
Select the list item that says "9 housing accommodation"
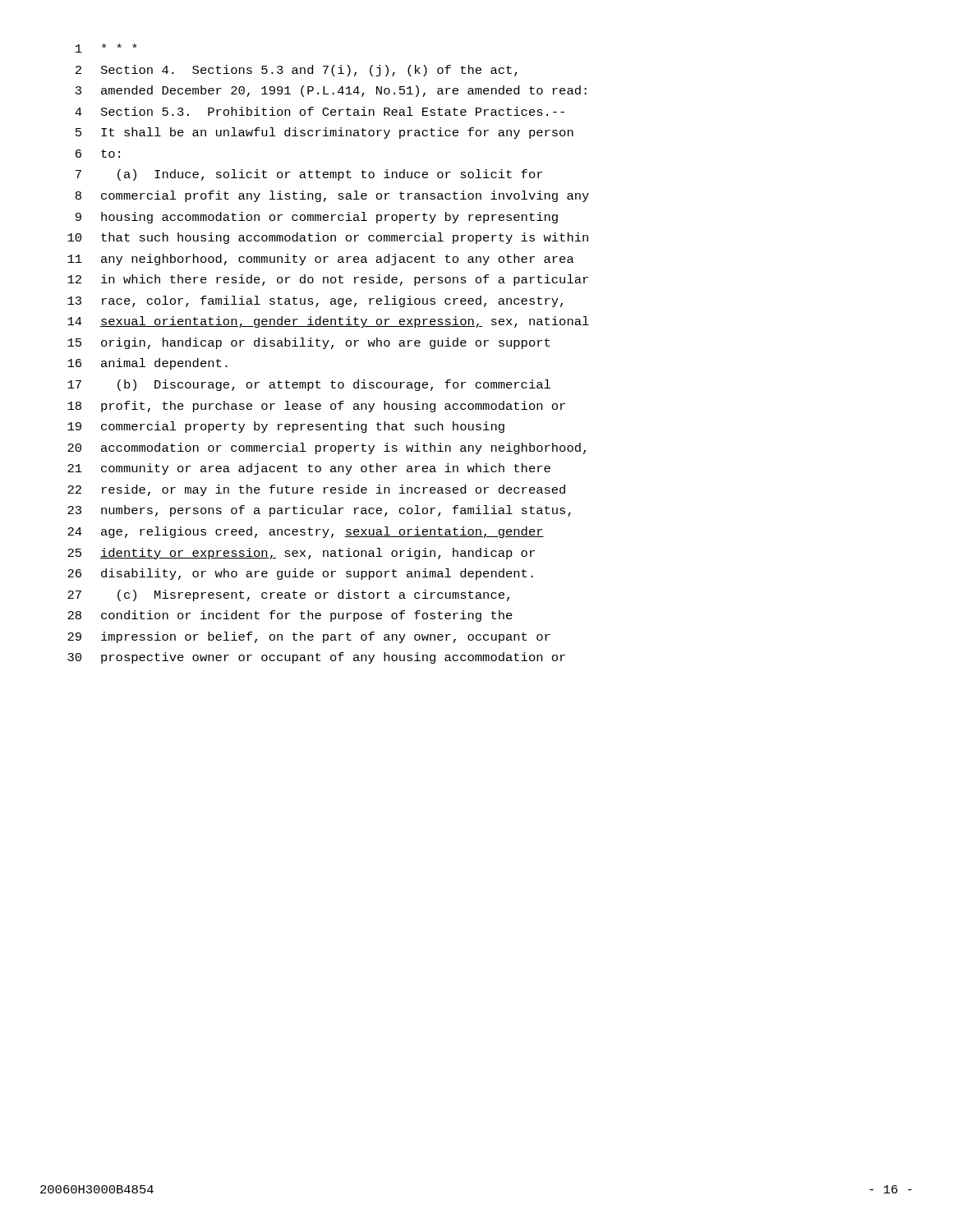click(x=299, y=218)
